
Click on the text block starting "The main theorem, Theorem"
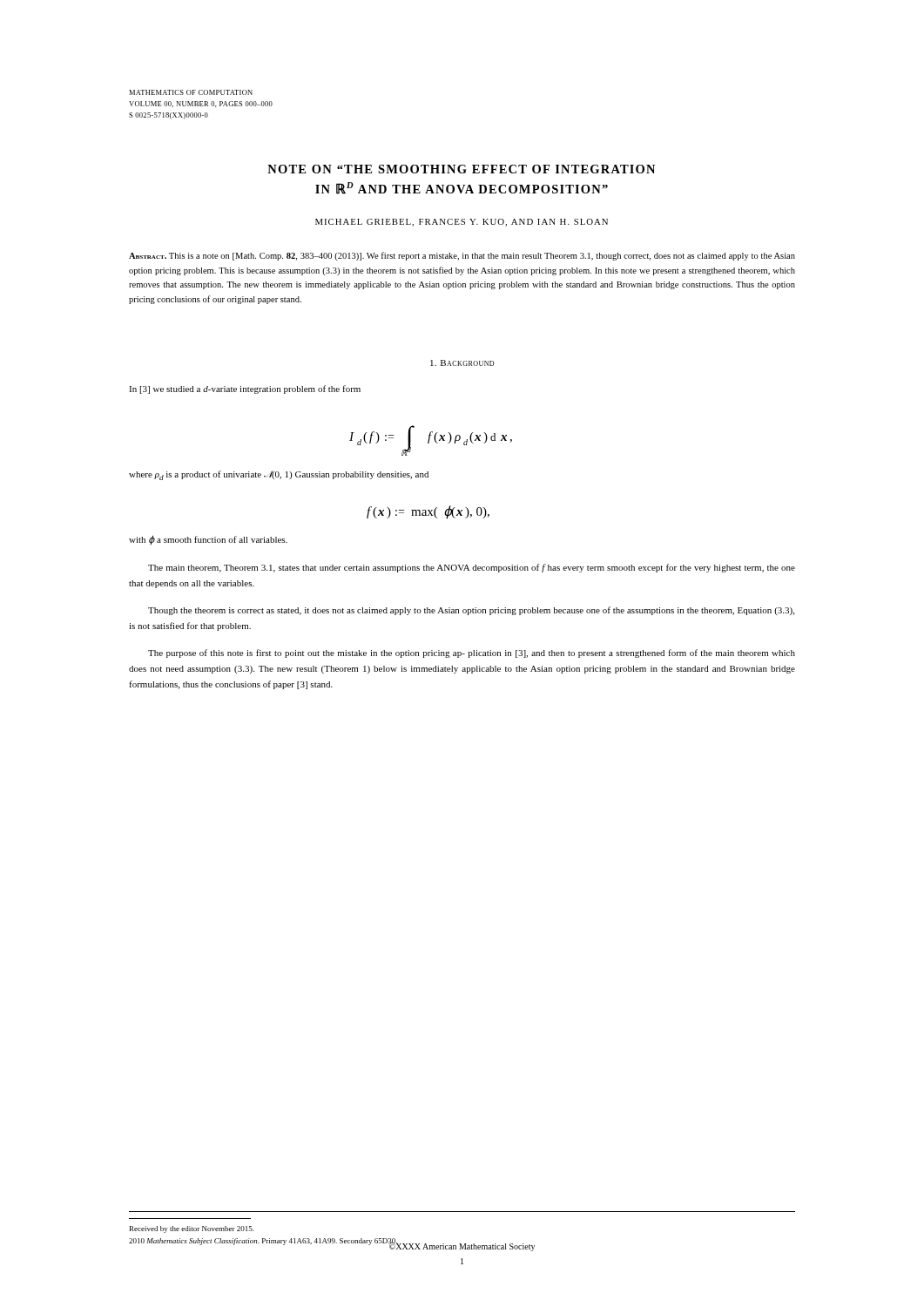(x=462, y=575)
